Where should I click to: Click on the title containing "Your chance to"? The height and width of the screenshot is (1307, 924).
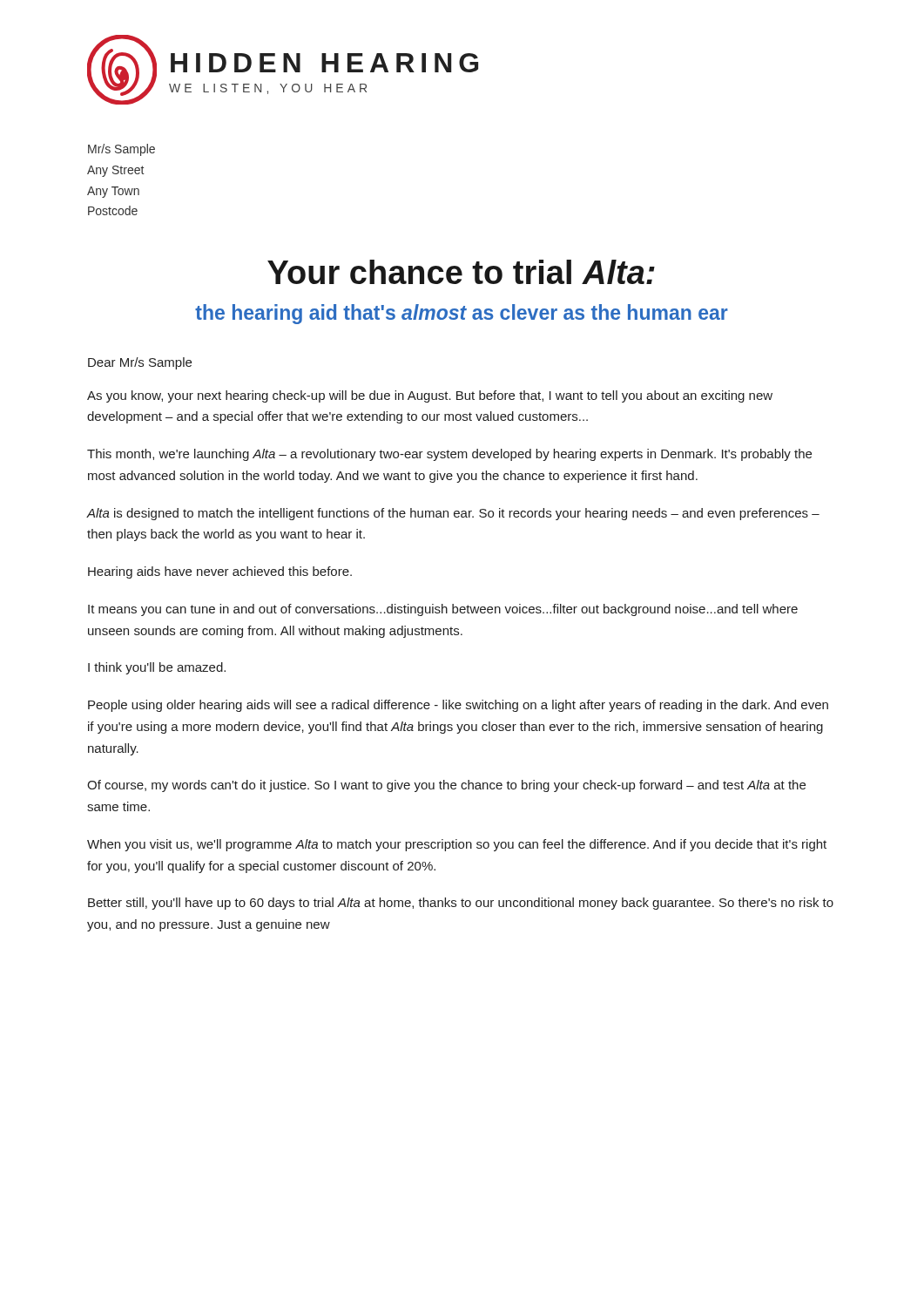click(462, 273)
